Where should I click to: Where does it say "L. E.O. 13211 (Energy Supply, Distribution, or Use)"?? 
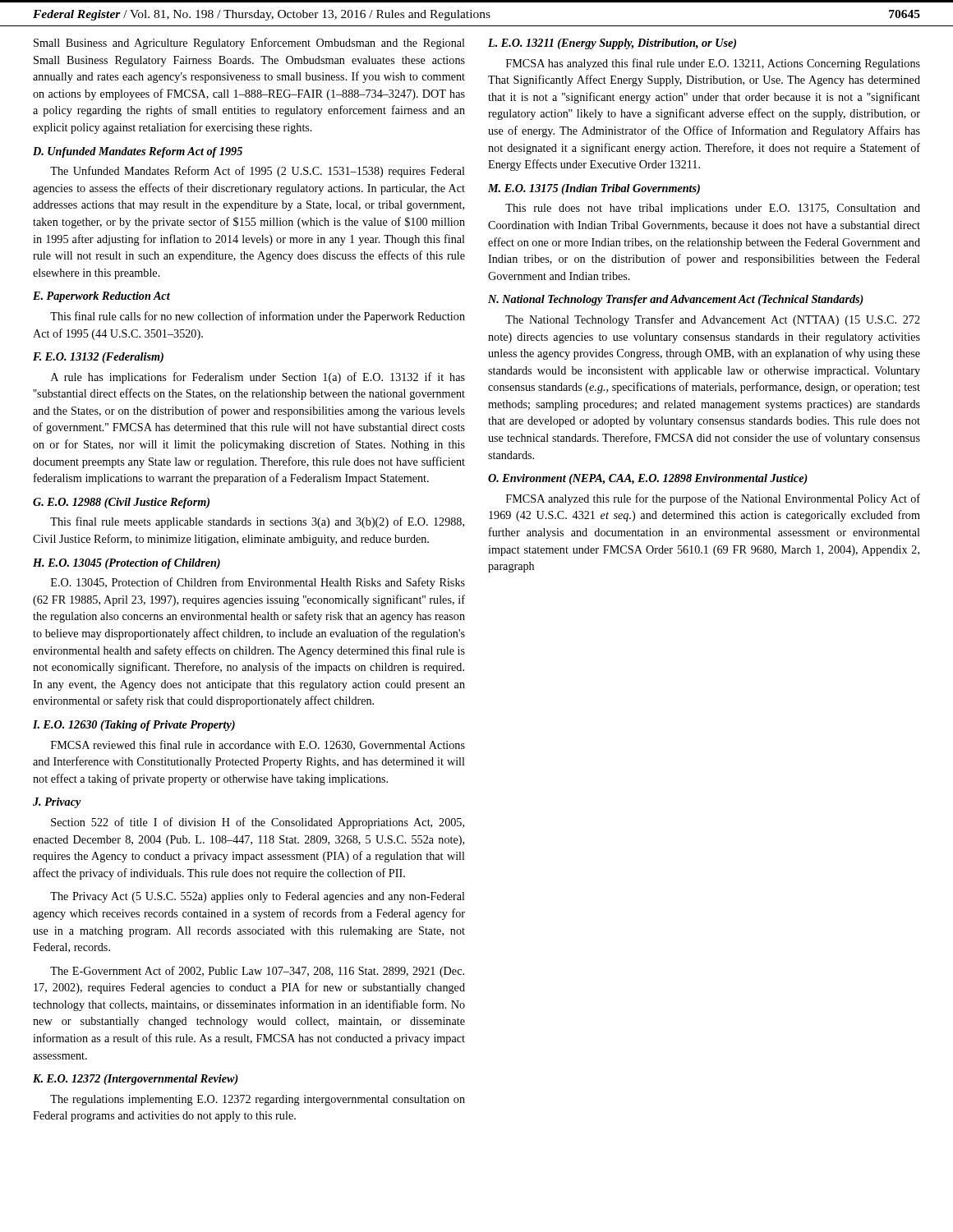point(612,43)
